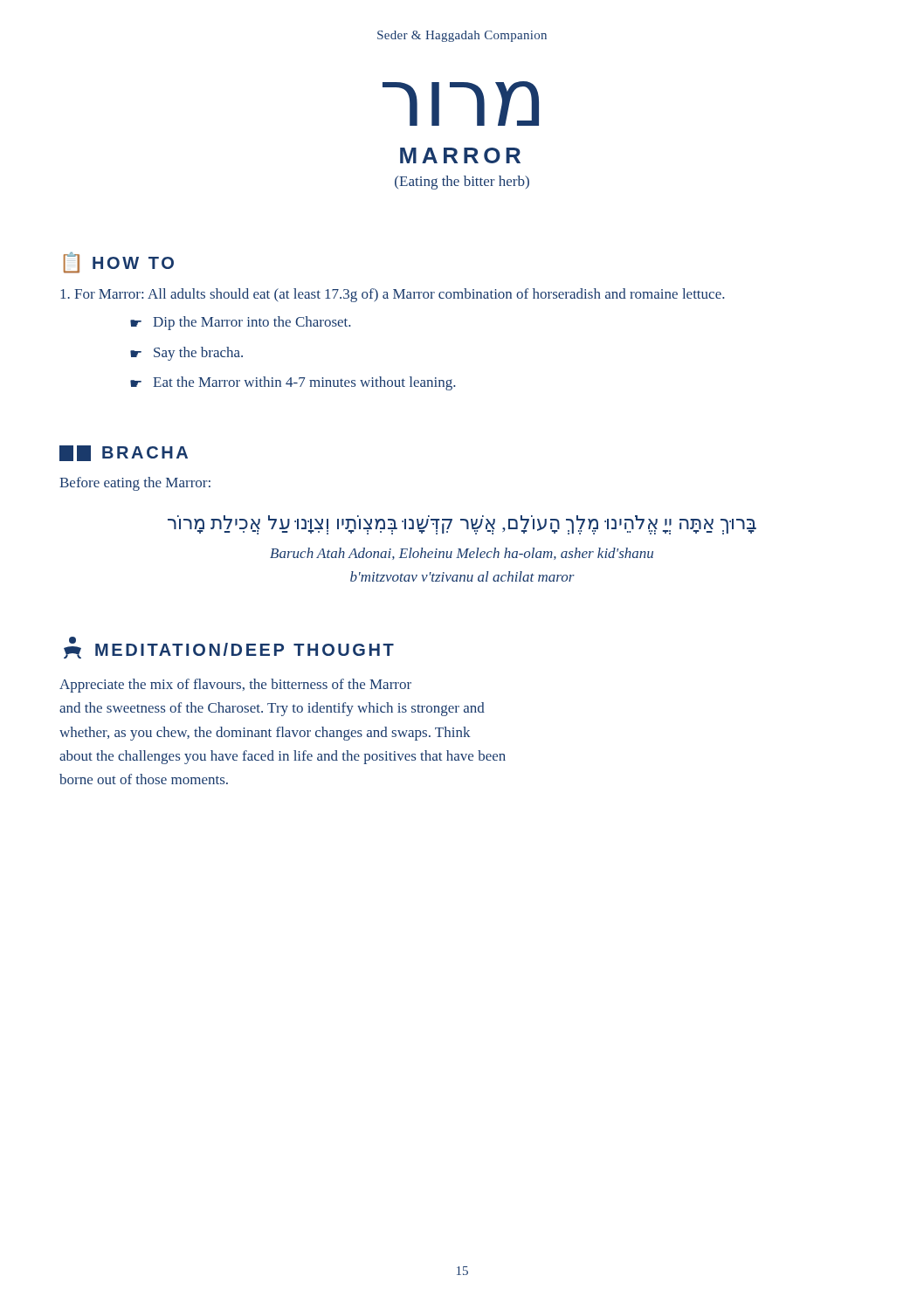
Task: Find the text starting "MEDITATION/DEEP THOUGHT"
Action: pyautogui.click(x=228, y=650)
